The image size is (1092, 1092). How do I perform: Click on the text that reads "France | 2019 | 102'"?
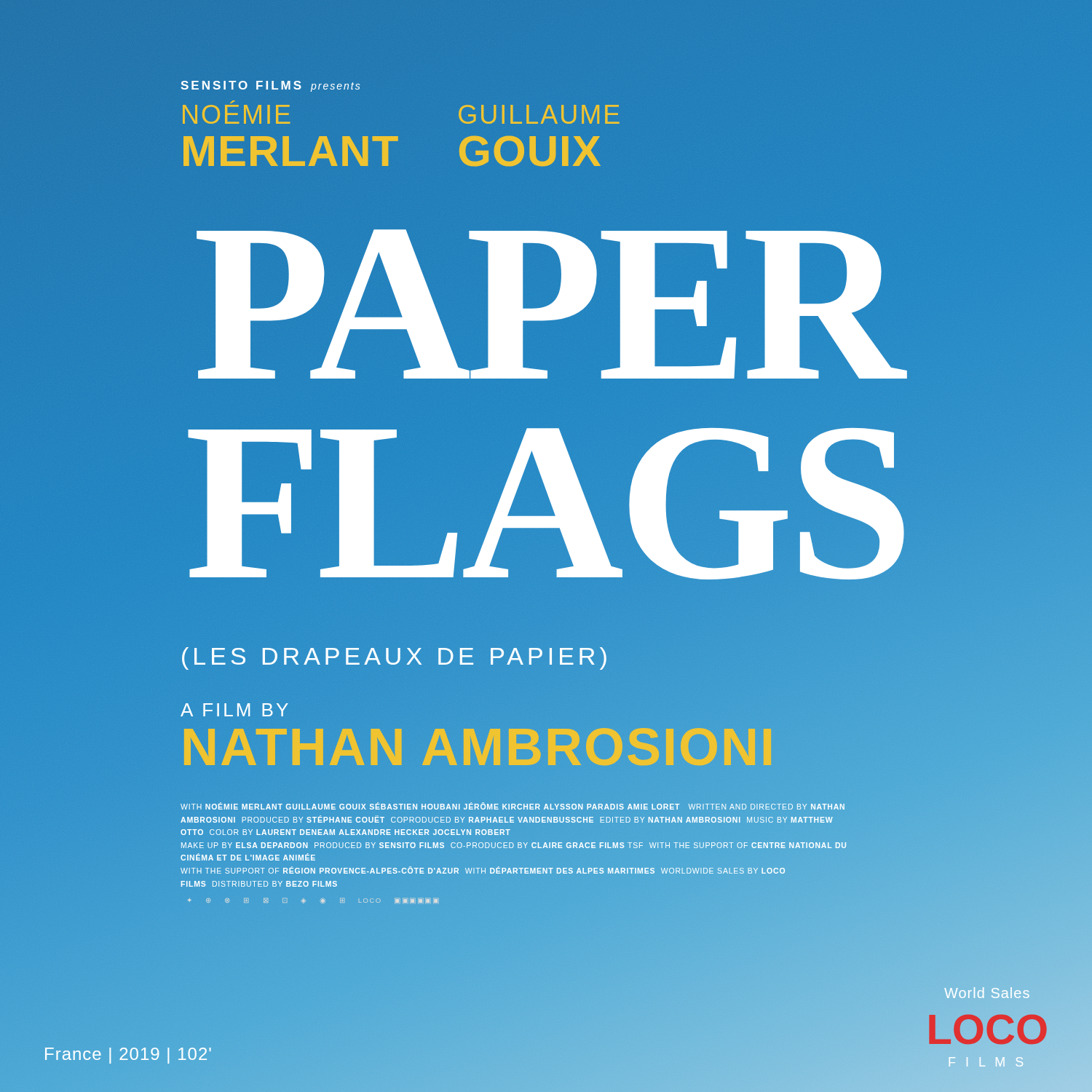(x=128, y=1054)
